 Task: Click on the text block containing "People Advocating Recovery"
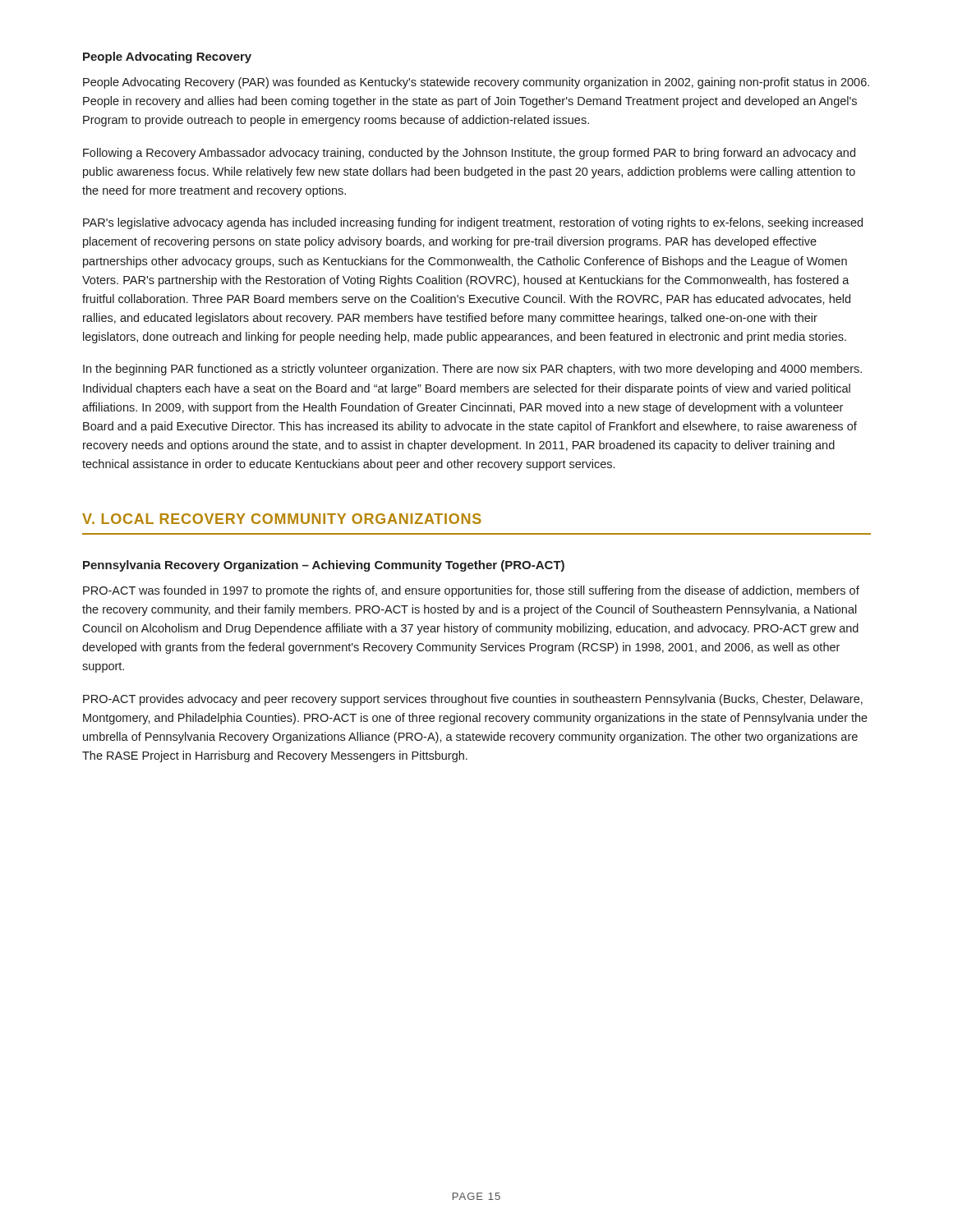476,101
